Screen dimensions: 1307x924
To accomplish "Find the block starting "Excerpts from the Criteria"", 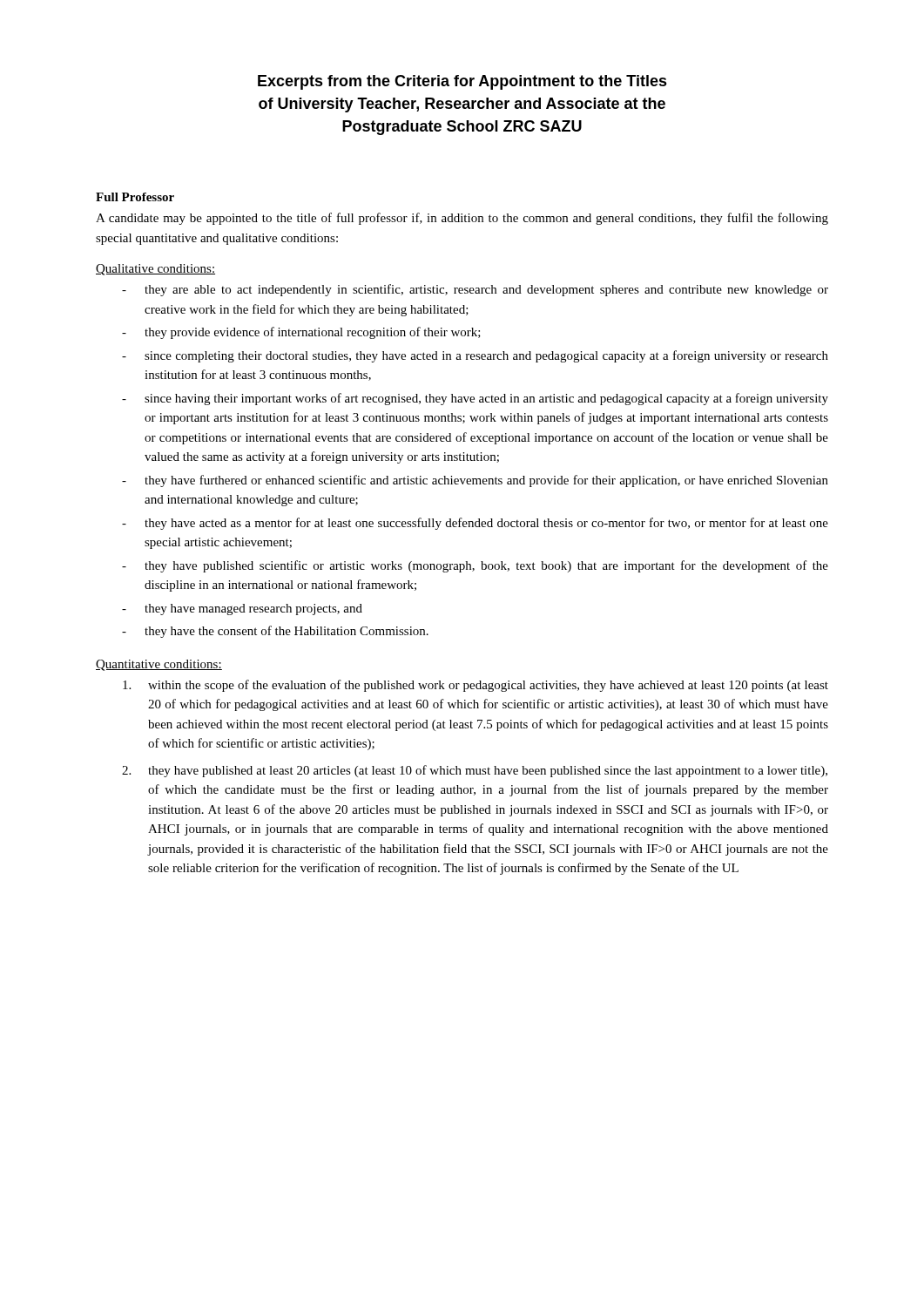I will 462,104.
